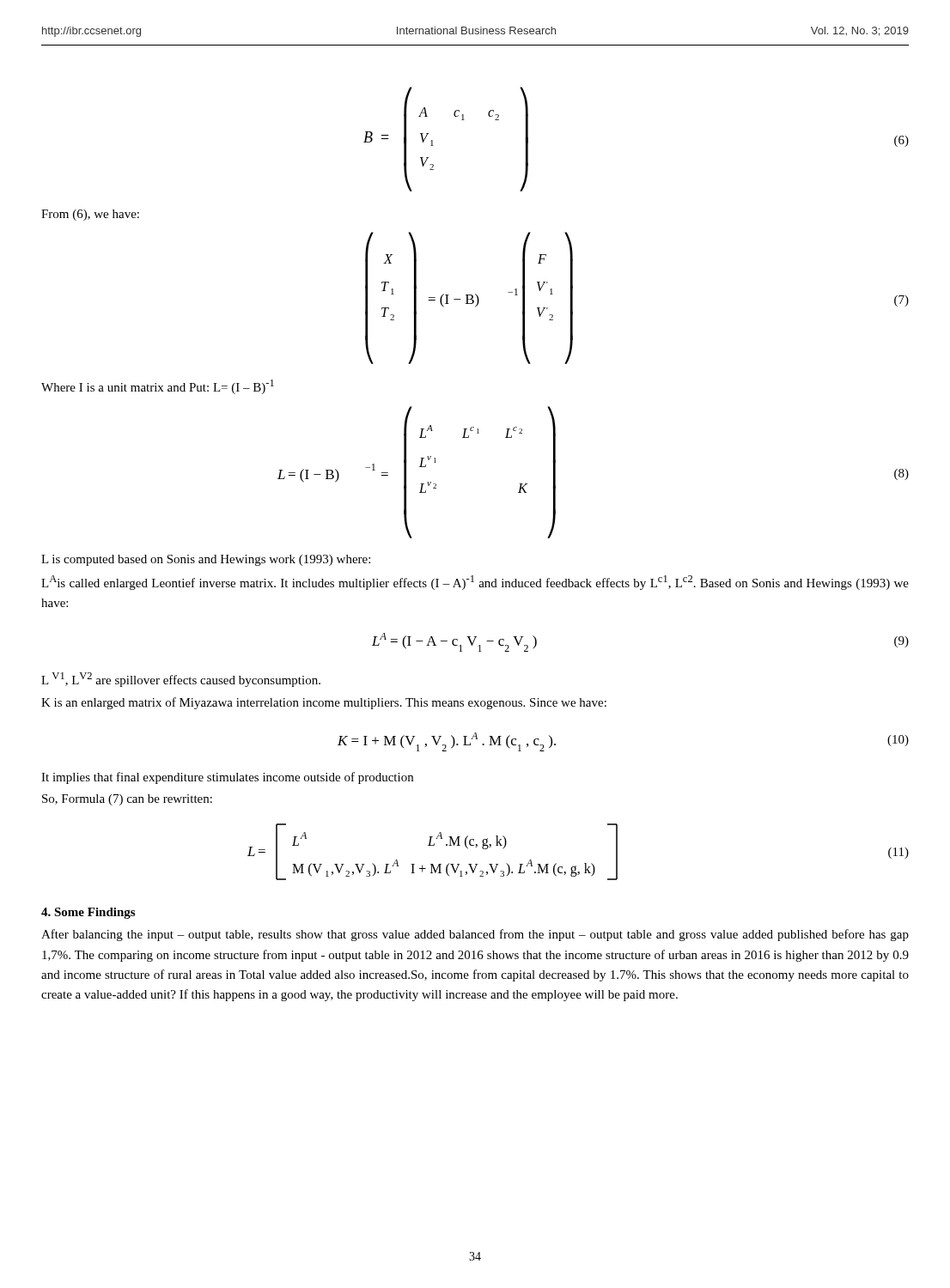950x1288 pixels.
Task: Locate the text starting "So, Formula (7) can be"
Action: tap(127, 799)
